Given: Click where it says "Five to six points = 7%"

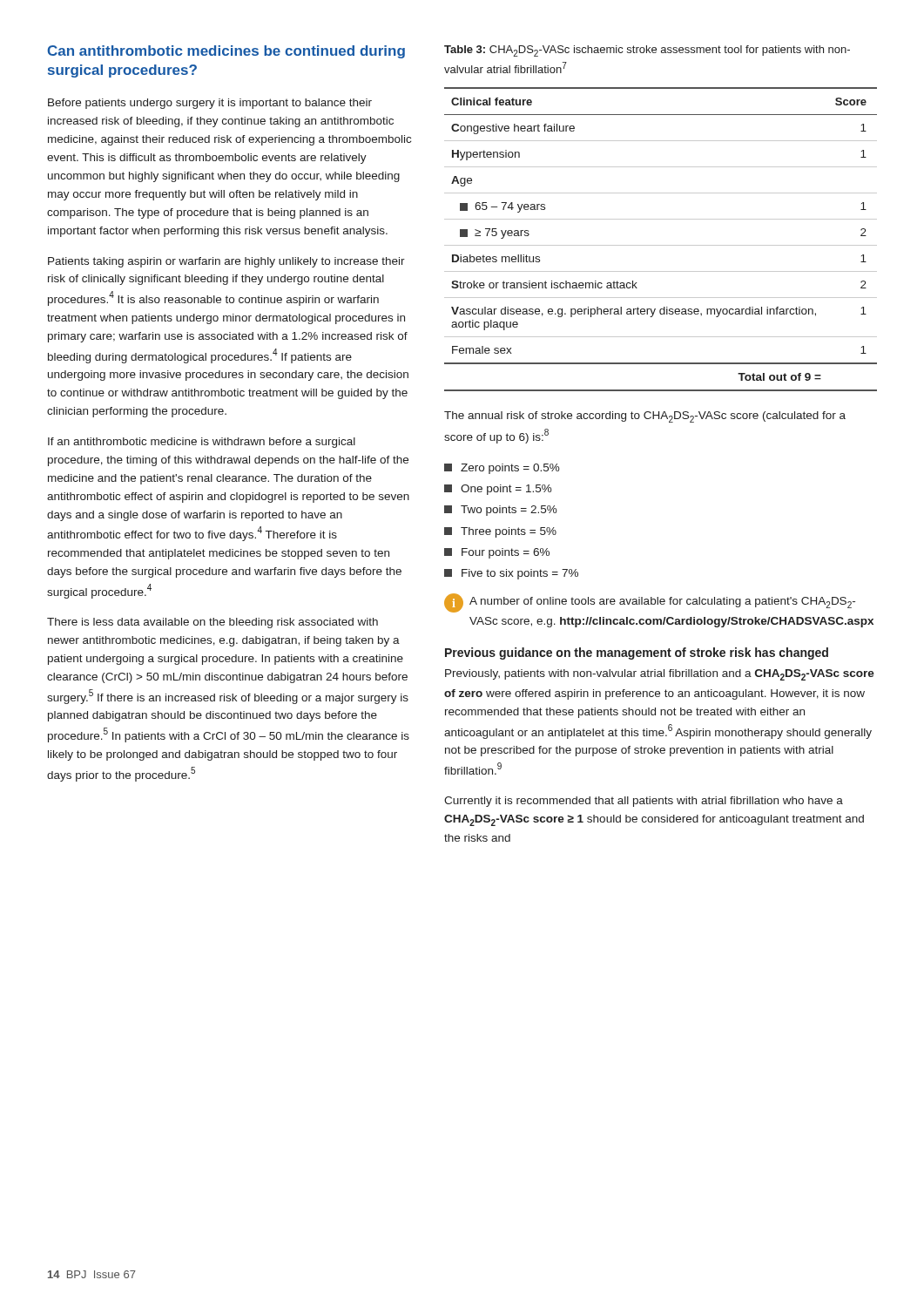Looking at the screenshot, I should tap(511, 574).
